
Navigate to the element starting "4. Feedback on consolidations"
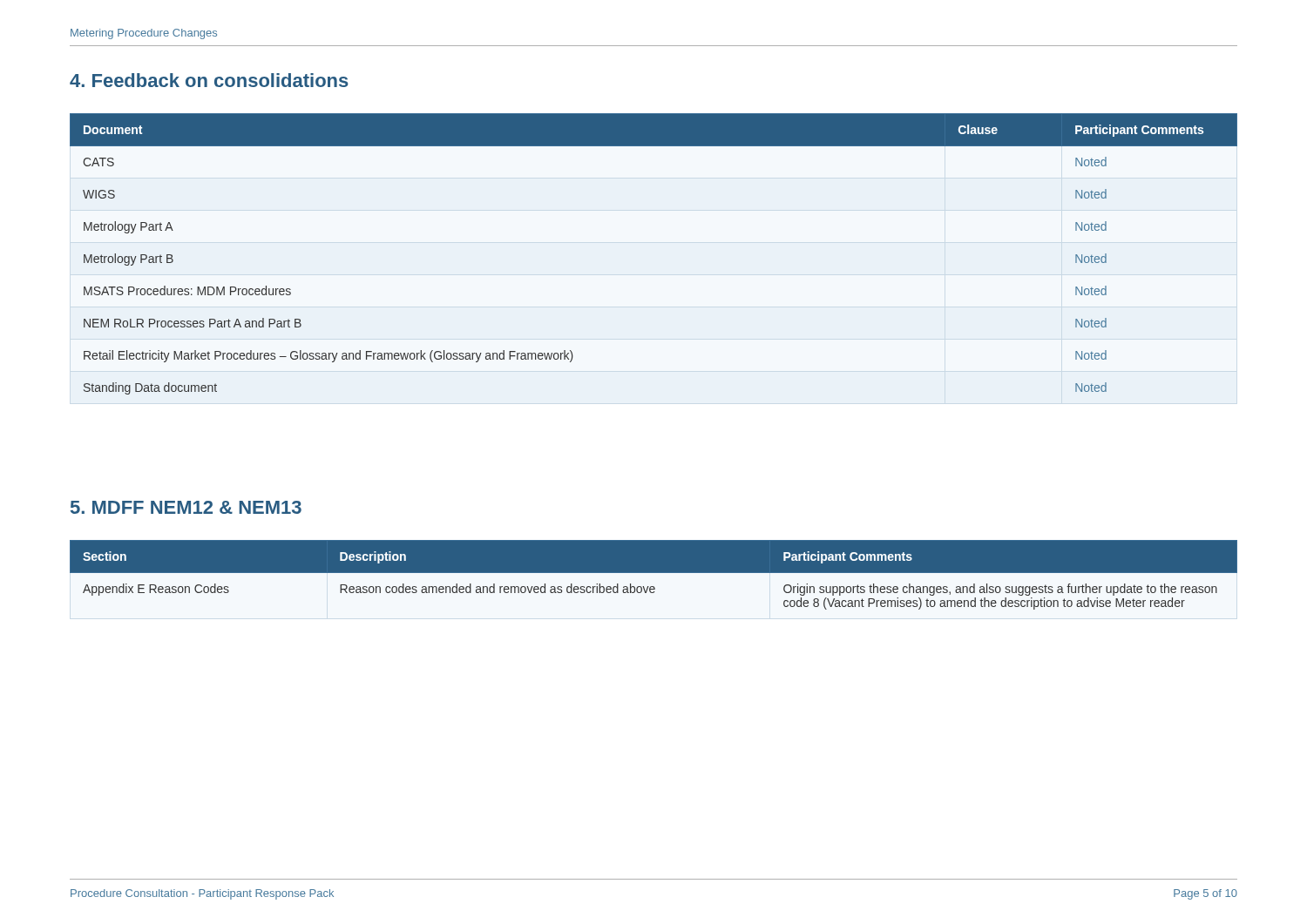[x=209, y=81]
